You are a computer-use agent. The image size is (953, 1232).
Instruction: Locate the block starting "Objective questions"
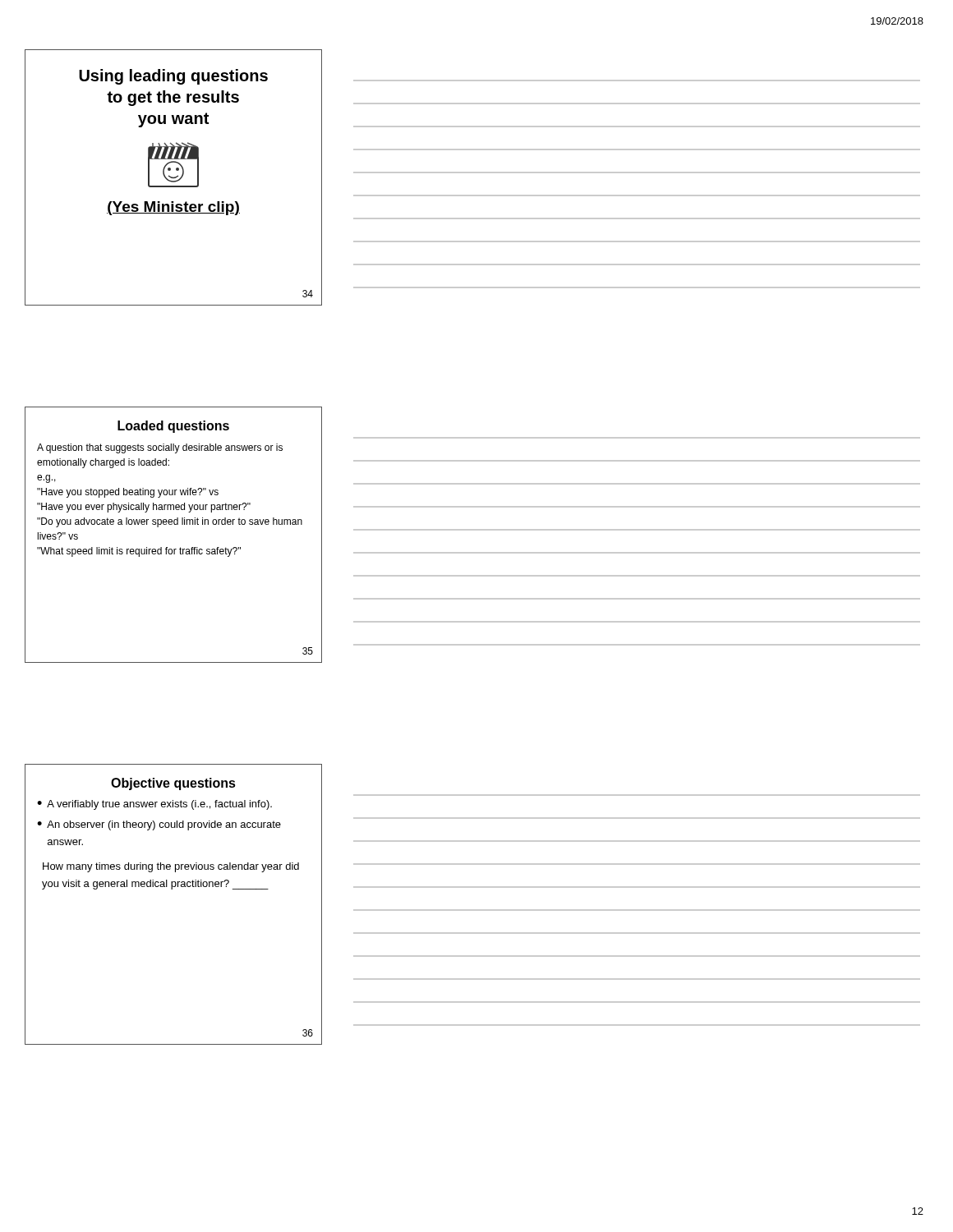pos(173,783)
